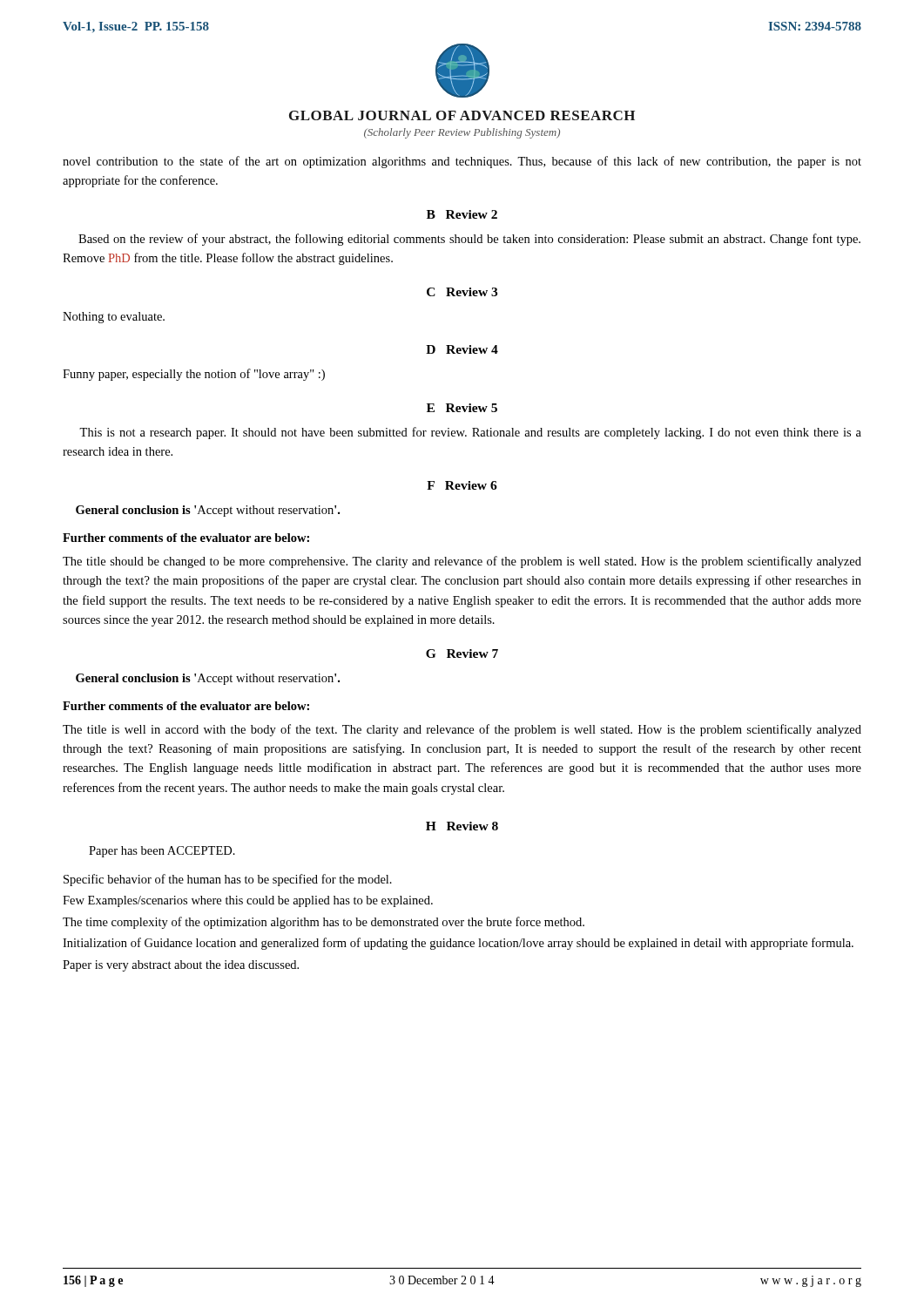
Task: Click the passage that begins "The title is well in accord"
Action: pyautogui.click(x=462, y=758)
